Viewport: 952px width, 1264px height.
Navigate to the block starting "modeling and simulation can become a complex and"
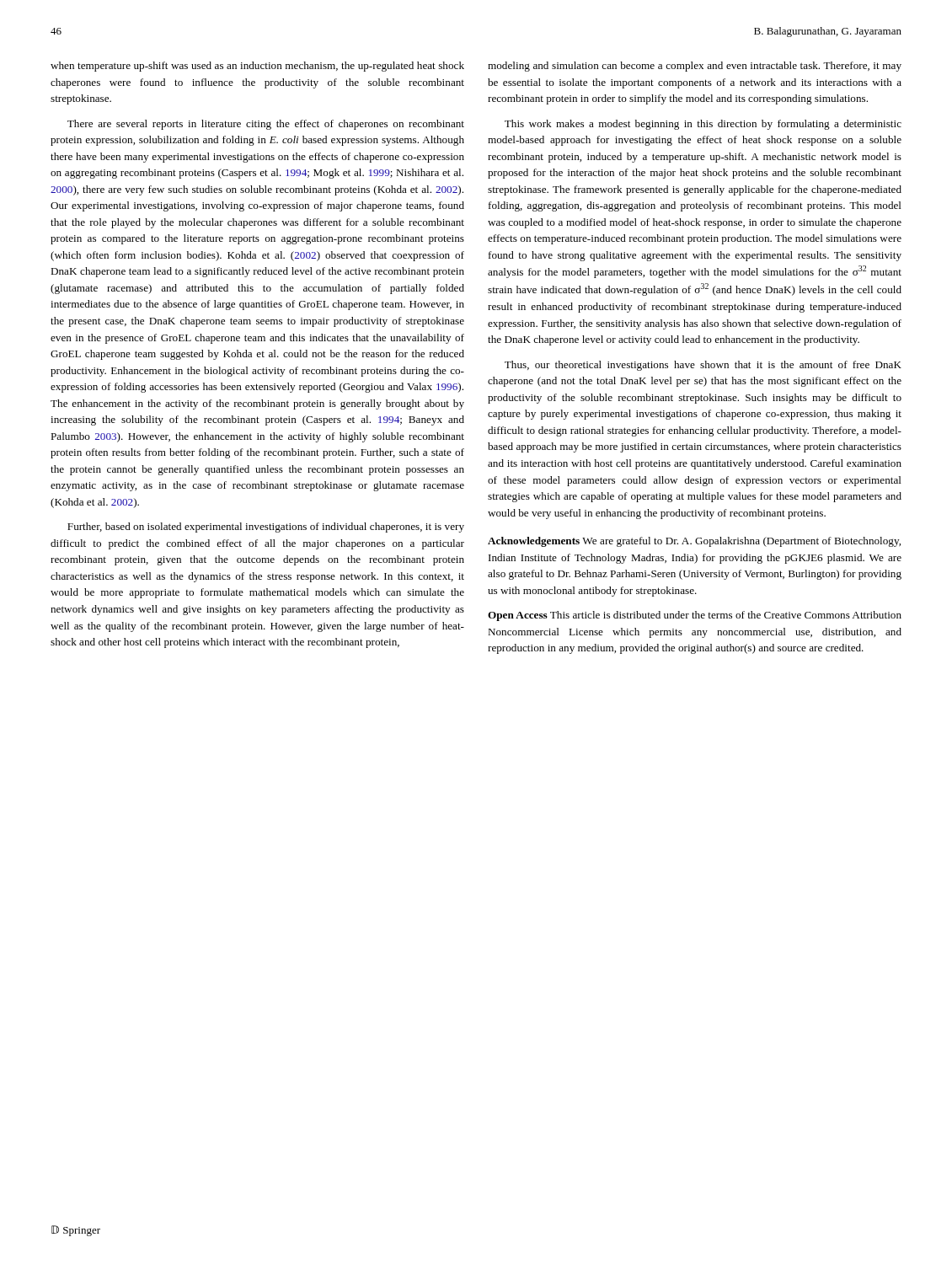click(695, 357)
